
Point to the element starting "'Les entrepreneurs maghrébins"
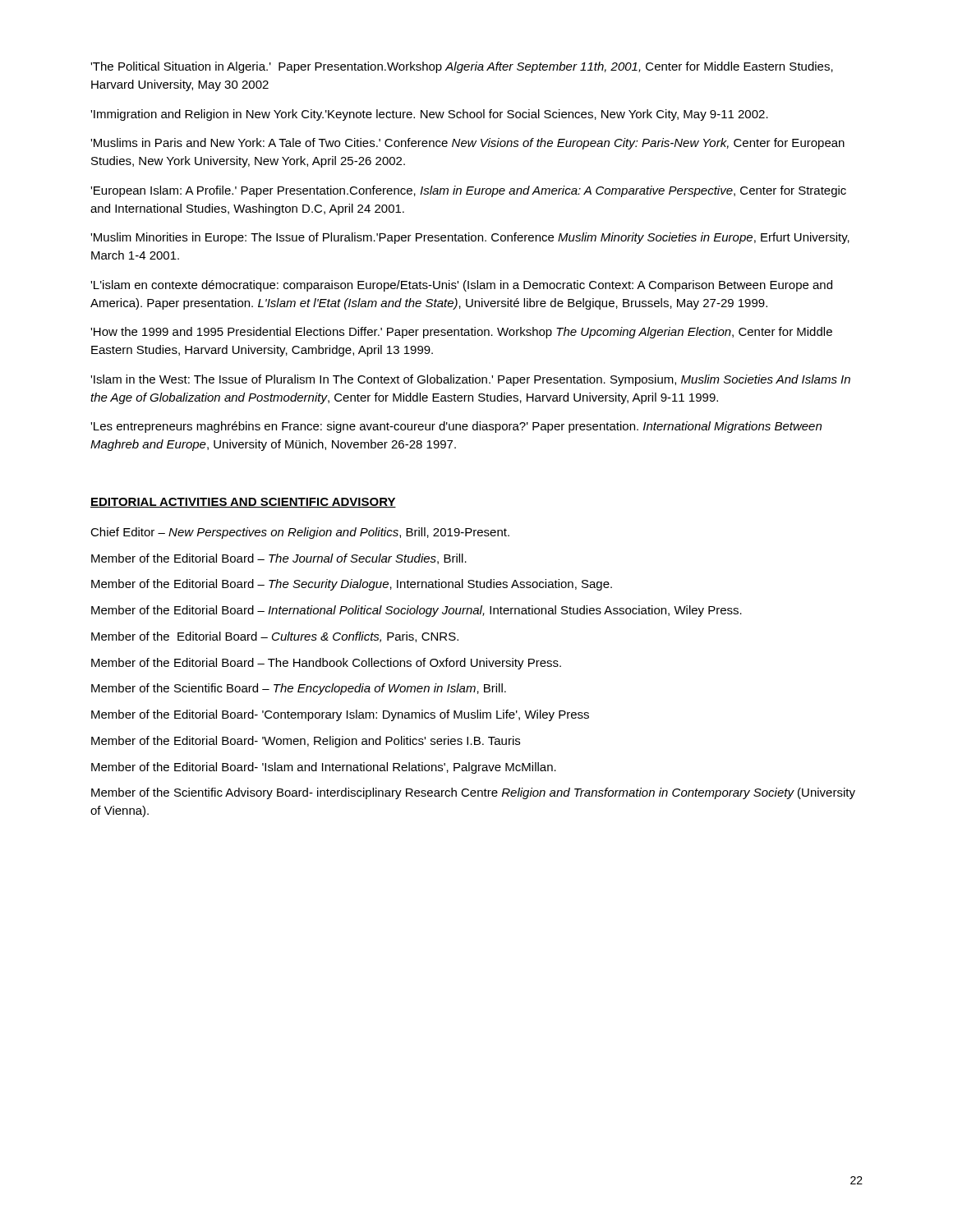click(x=456, y=435)
